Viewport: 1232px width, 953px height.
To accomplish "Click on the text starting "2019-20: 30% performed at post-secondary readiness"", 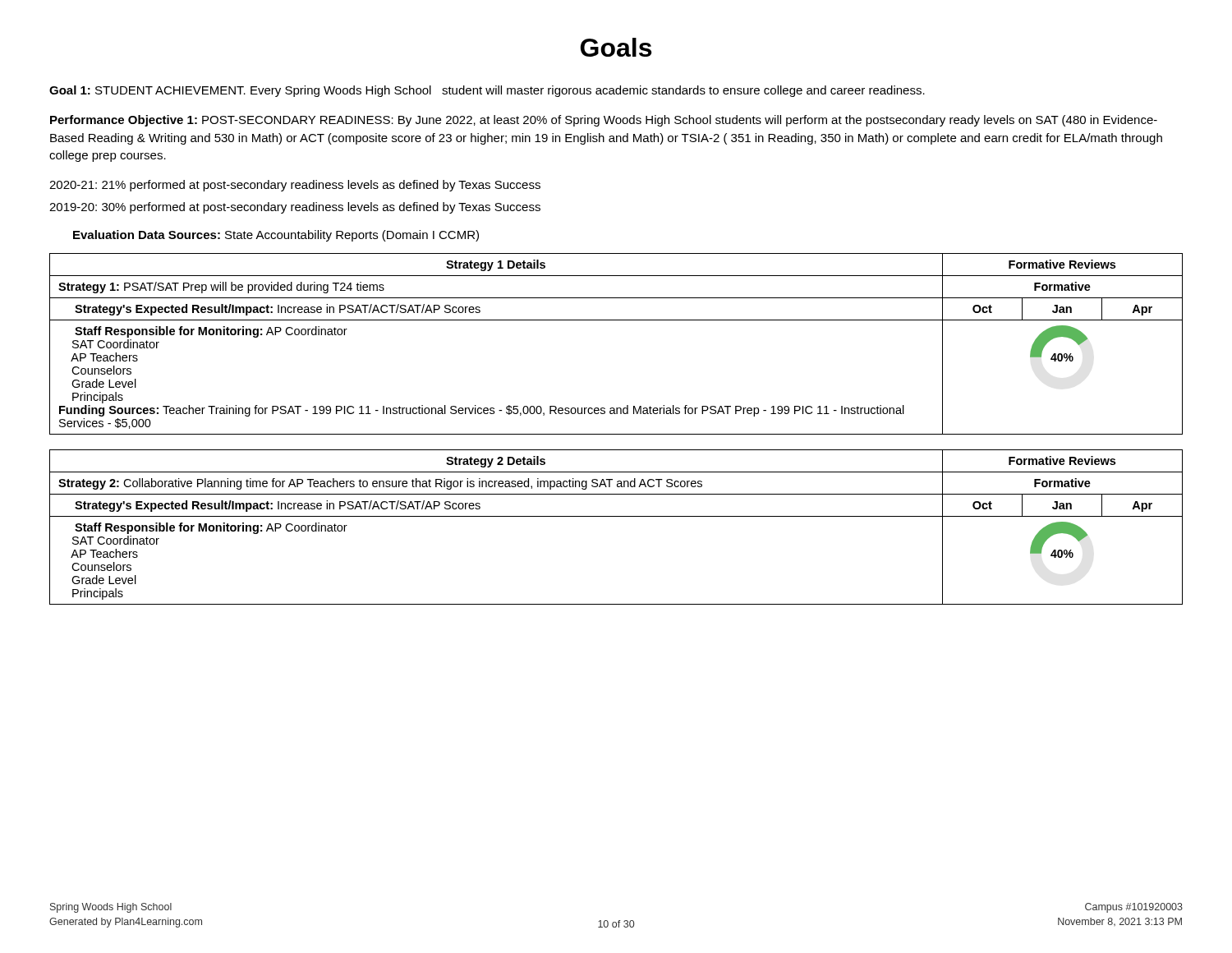I will (295, 206).
